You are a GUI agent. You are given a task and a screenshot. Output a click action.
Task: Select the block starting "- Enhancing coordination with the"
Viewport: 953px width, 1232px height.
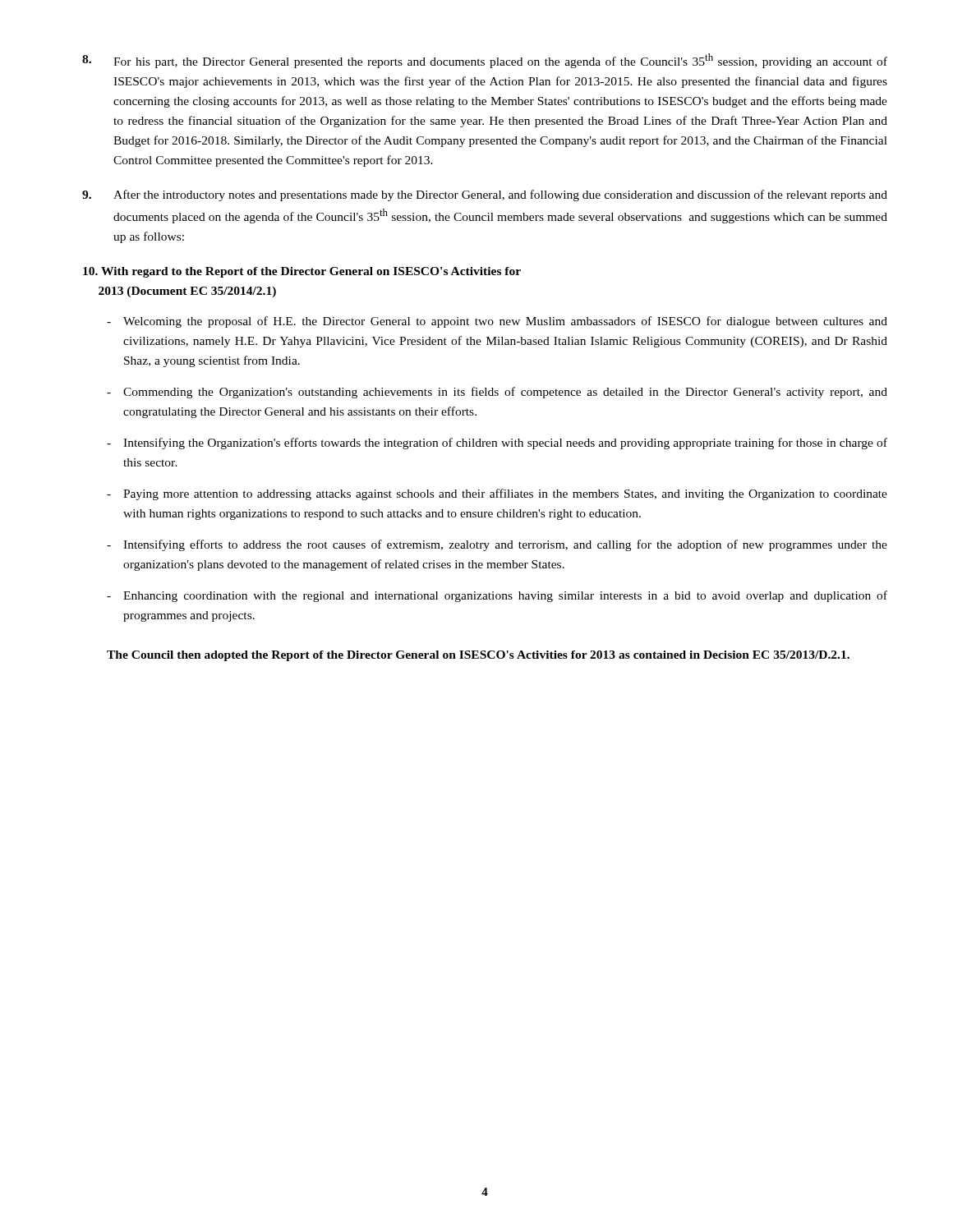tap(497, 605)
